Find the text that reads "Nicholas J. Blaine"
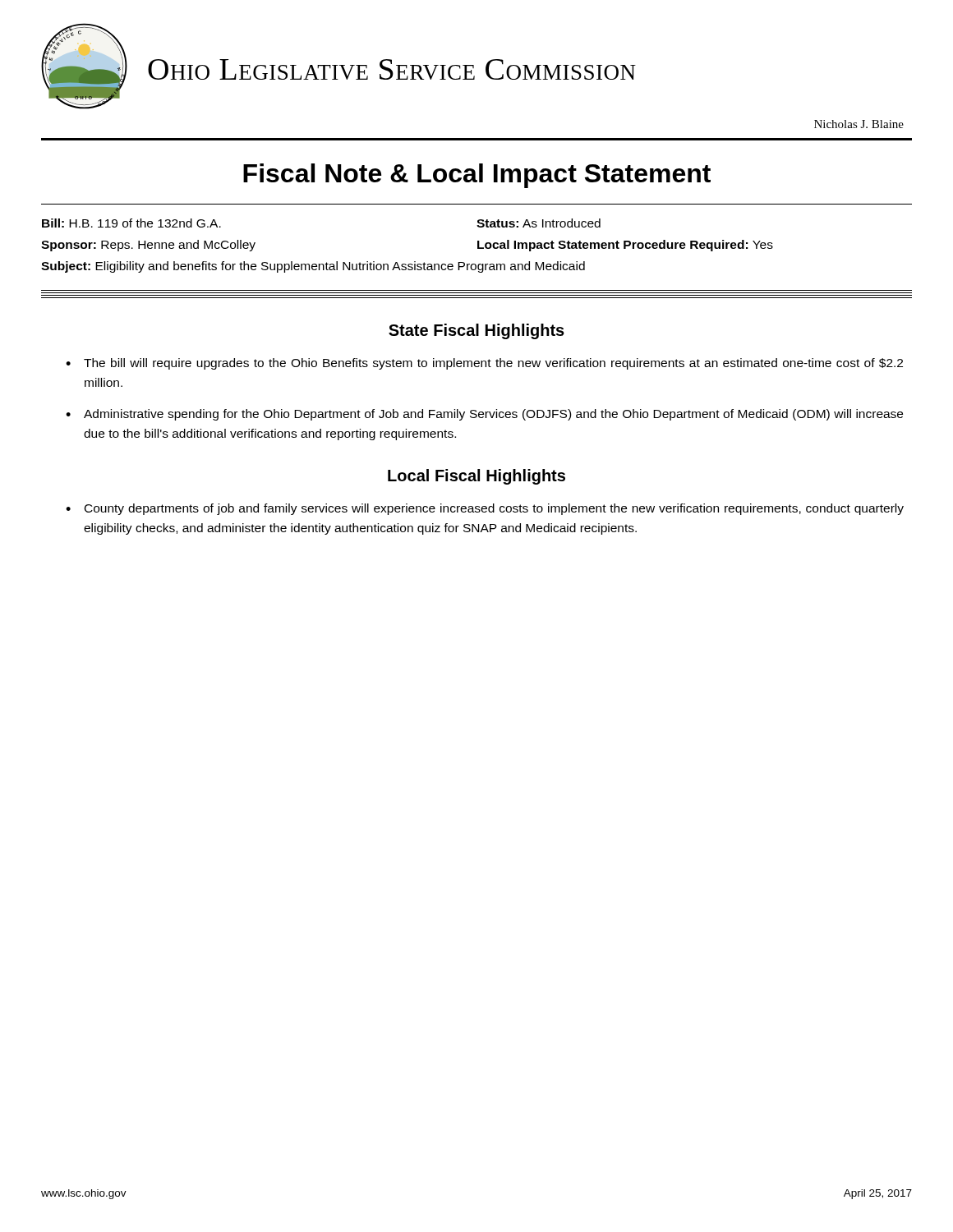Viewport: 953px width, 1232px height. [859, 124]
